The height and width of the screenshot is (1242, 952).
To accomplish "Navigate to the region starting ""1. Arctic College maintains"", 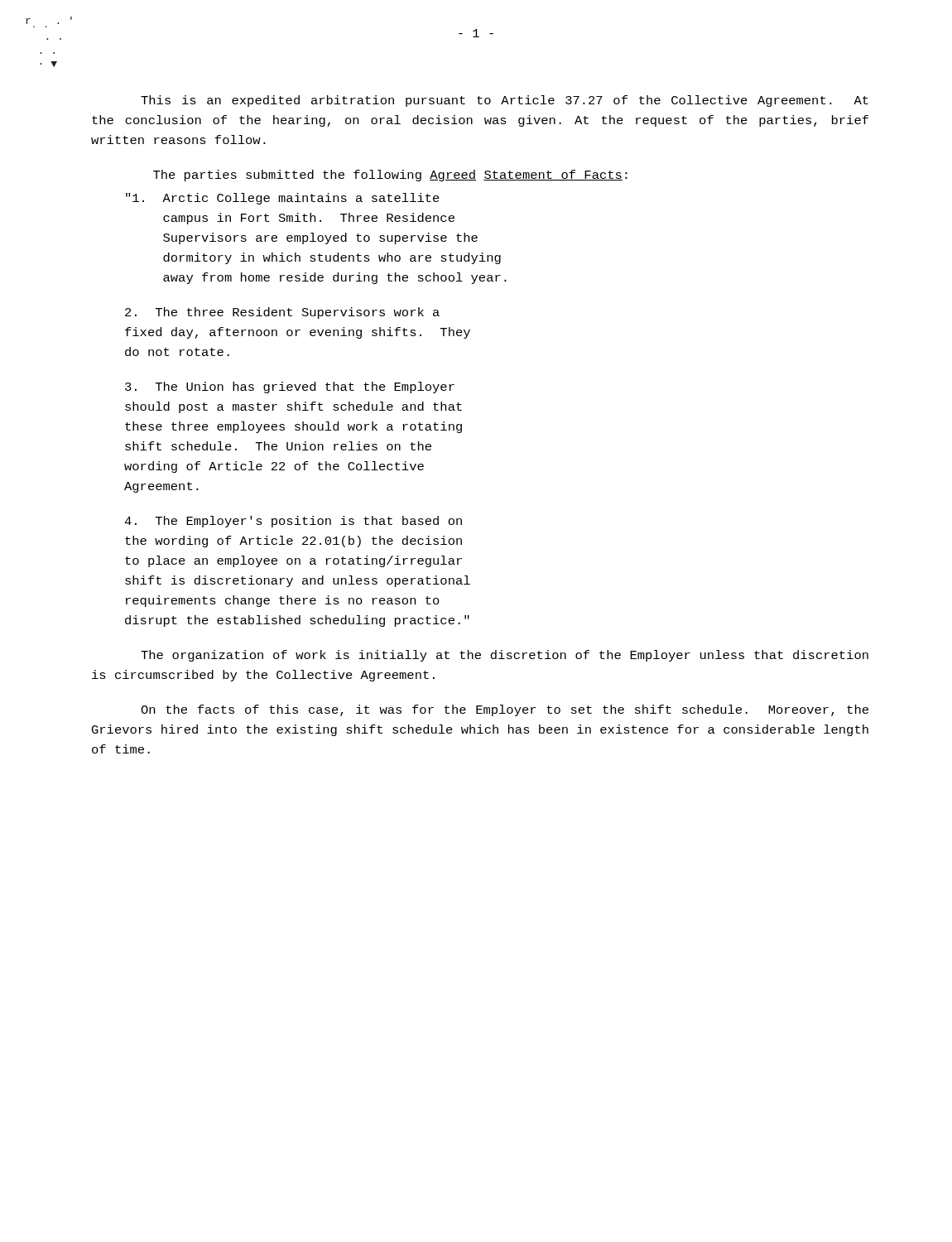I will pos(317,239).
